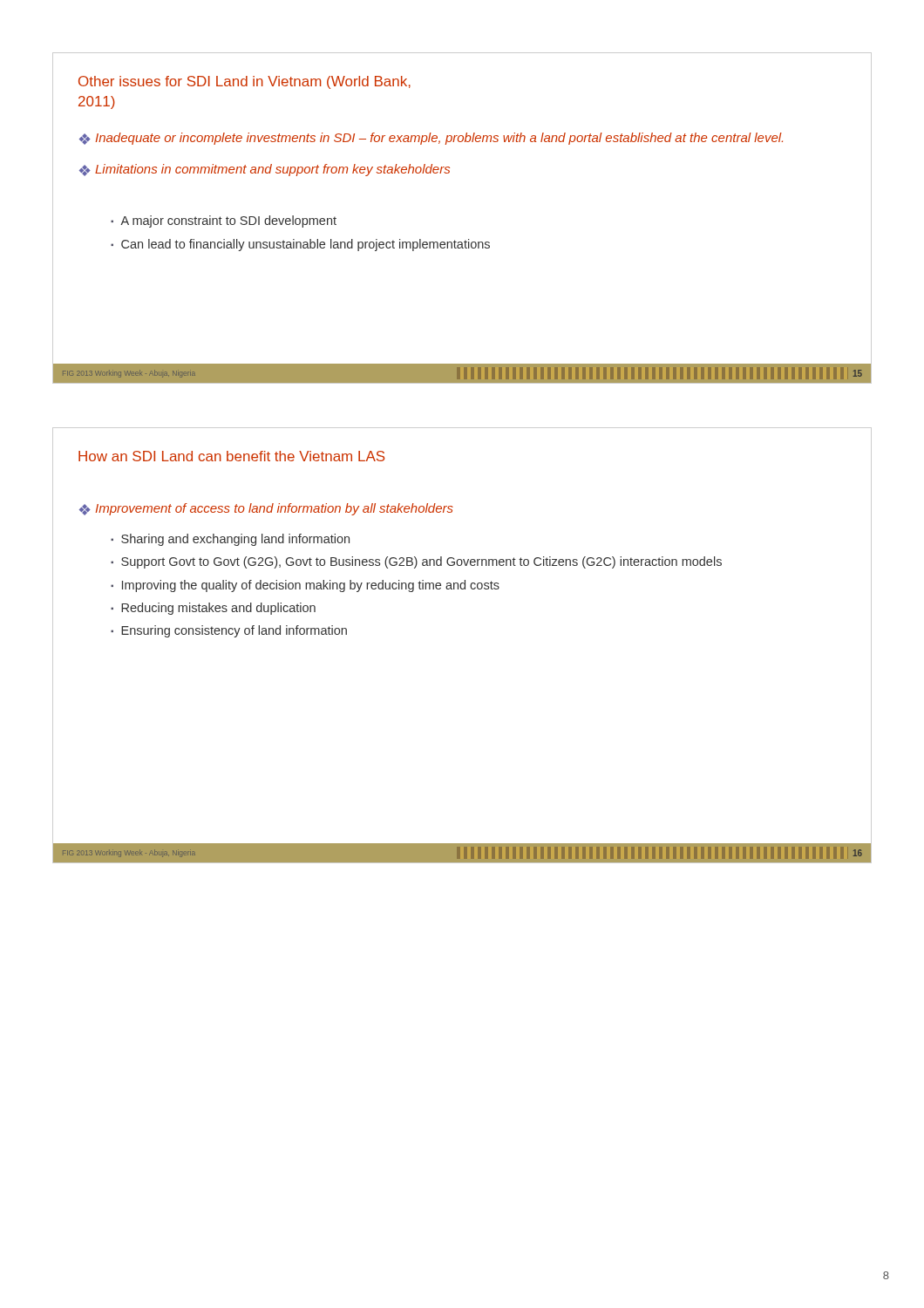Screen dimensions: 1308x924
Task: Select the block starting "❖ Limitations in commitment and support from key"
Action: click(x=265, y=170)
